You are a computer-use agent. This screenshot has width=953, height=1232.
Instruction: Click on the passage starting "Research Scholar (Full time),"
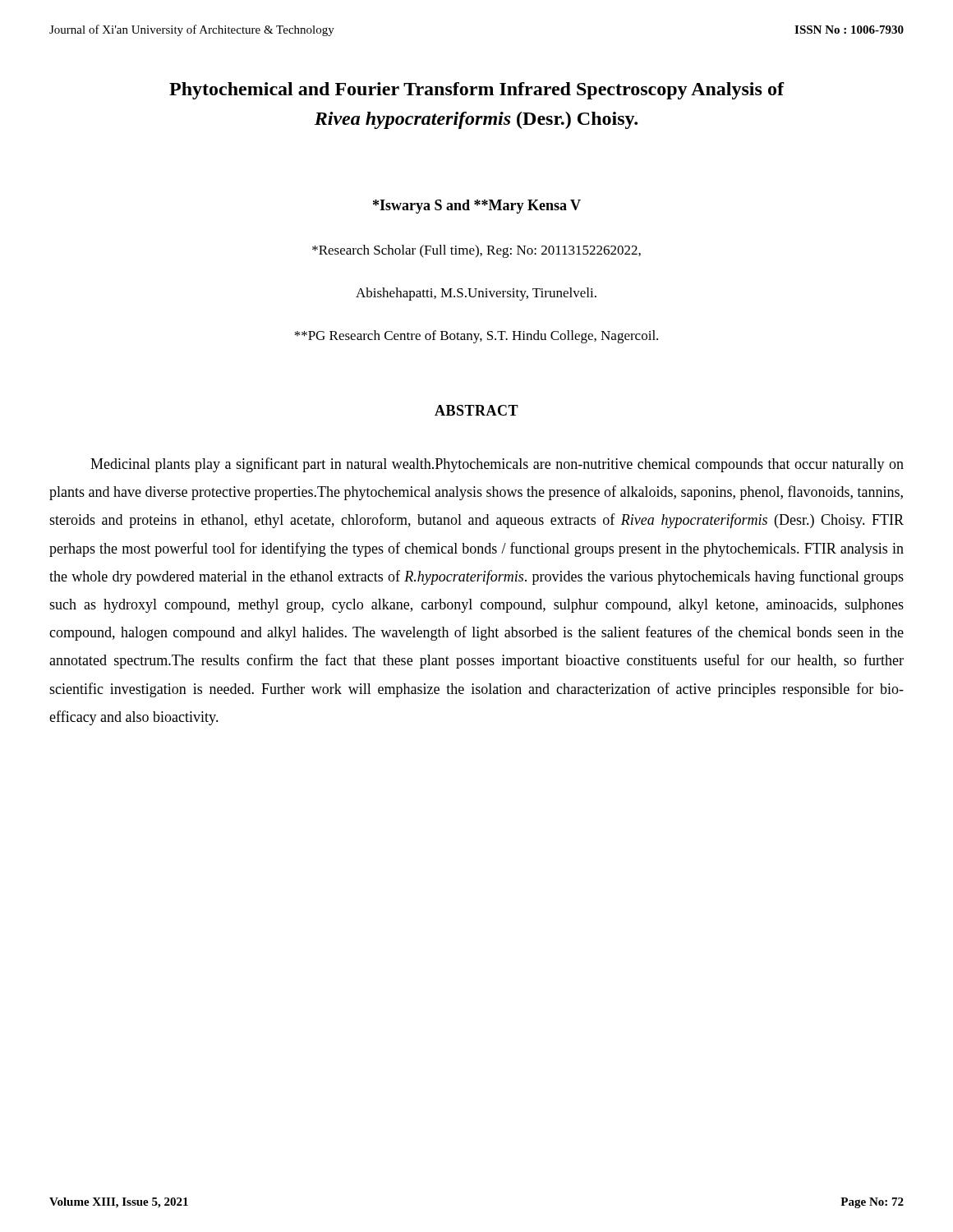pyautogui.click(x=476, y=250)
